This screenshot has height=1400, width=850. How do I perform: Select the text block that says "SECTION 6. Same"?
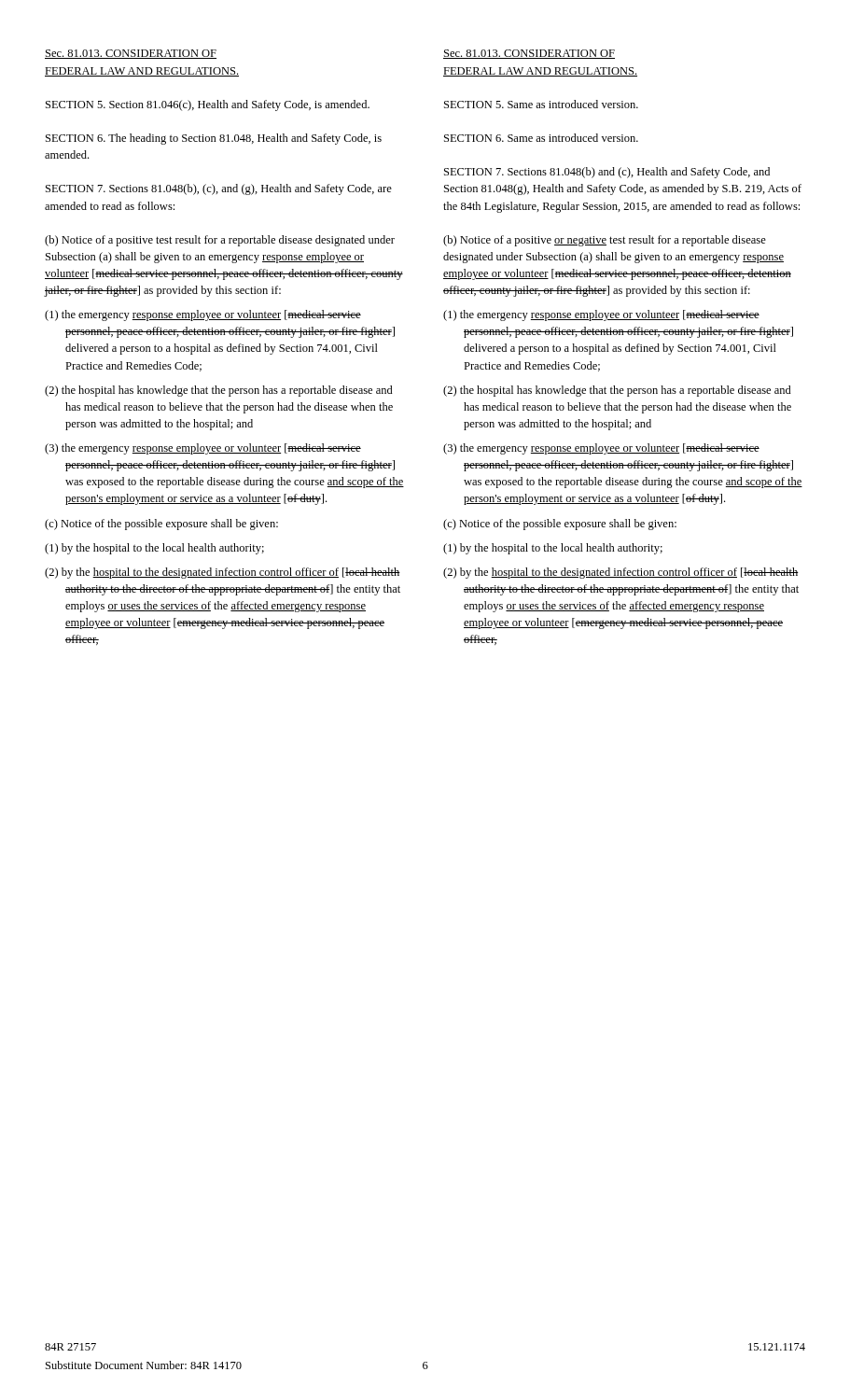click(x=625, y=138)
